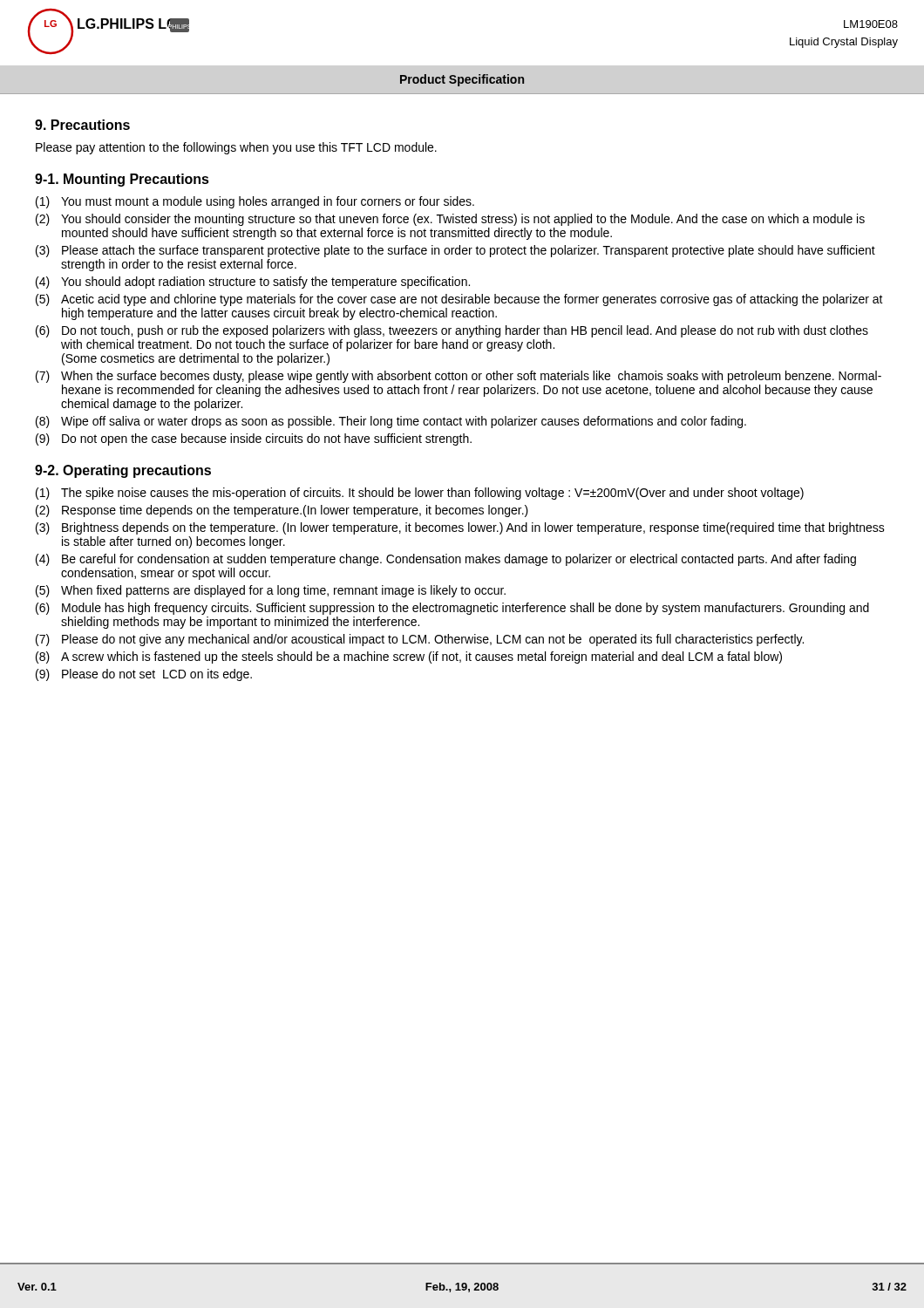
Task: Navigate to the text starting "(7) When the surface becomes dusty, please wipe"
Action: coord(462,390)
